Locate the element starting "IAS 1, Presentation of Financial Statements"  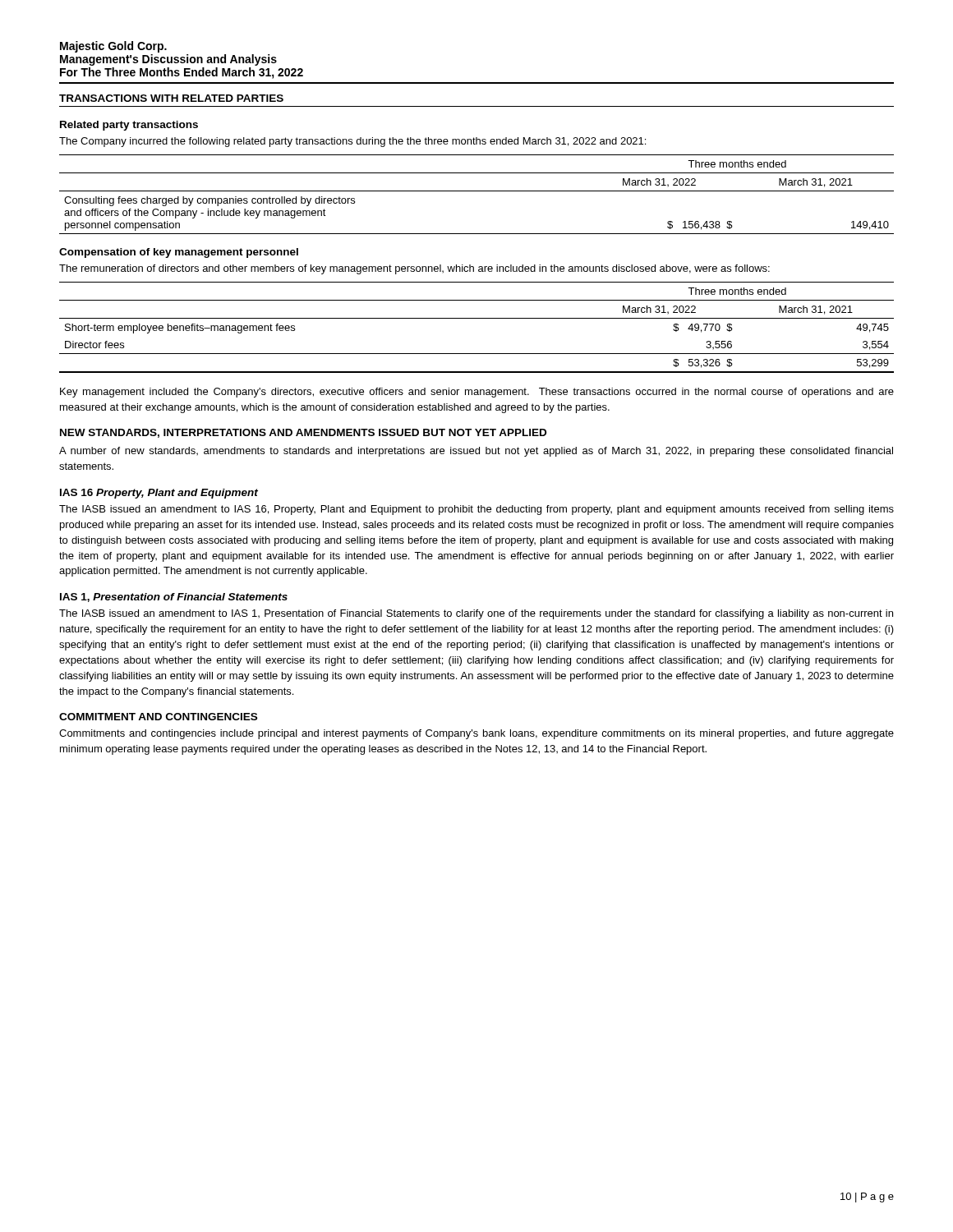(x=173, y=597)
